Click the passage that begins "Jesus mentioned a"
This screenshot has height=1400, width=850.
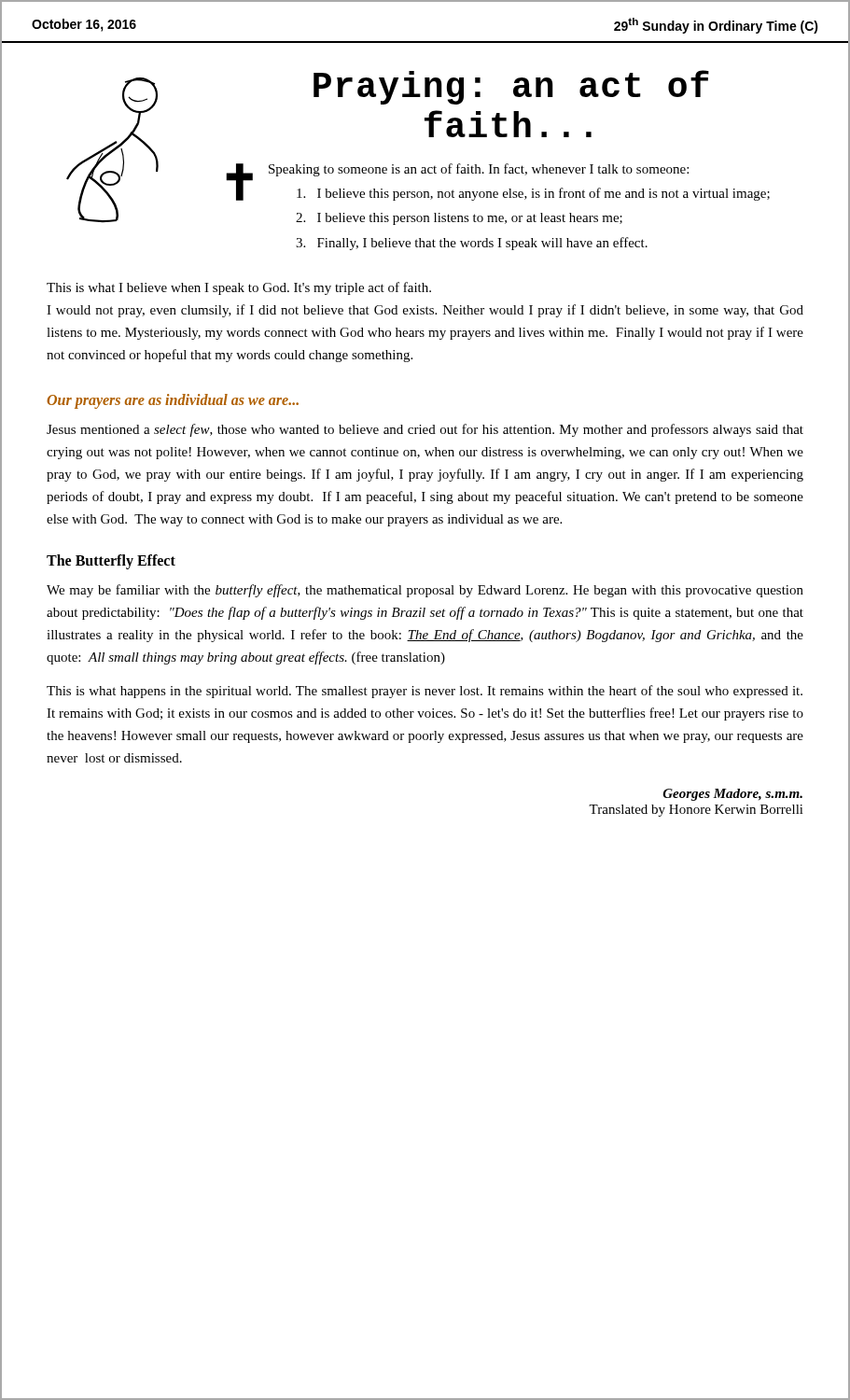(425, 474)
